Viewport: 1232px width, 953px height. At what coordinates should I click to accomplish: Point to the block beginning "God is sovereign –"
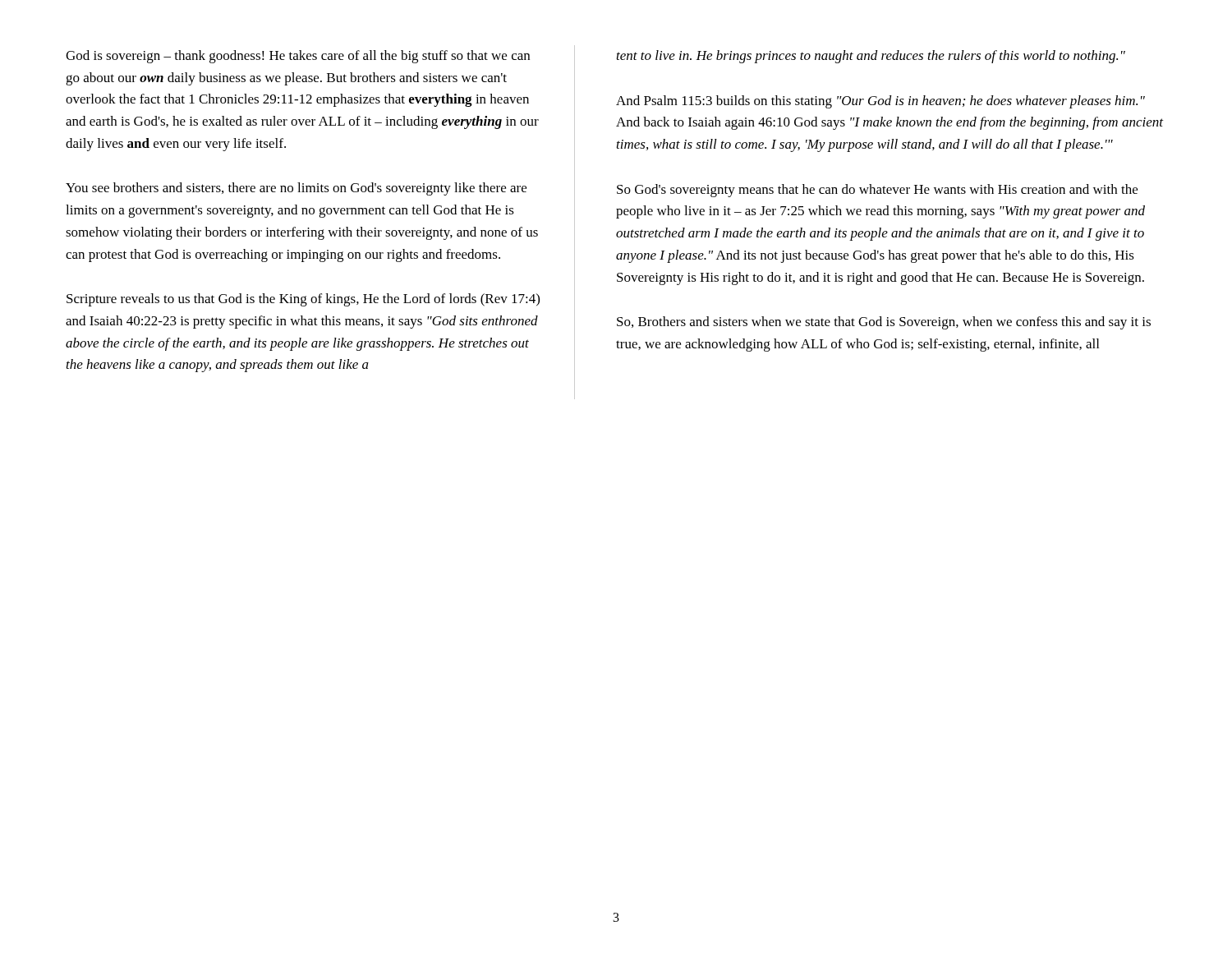pyautogui.click(x=302, y=99)
